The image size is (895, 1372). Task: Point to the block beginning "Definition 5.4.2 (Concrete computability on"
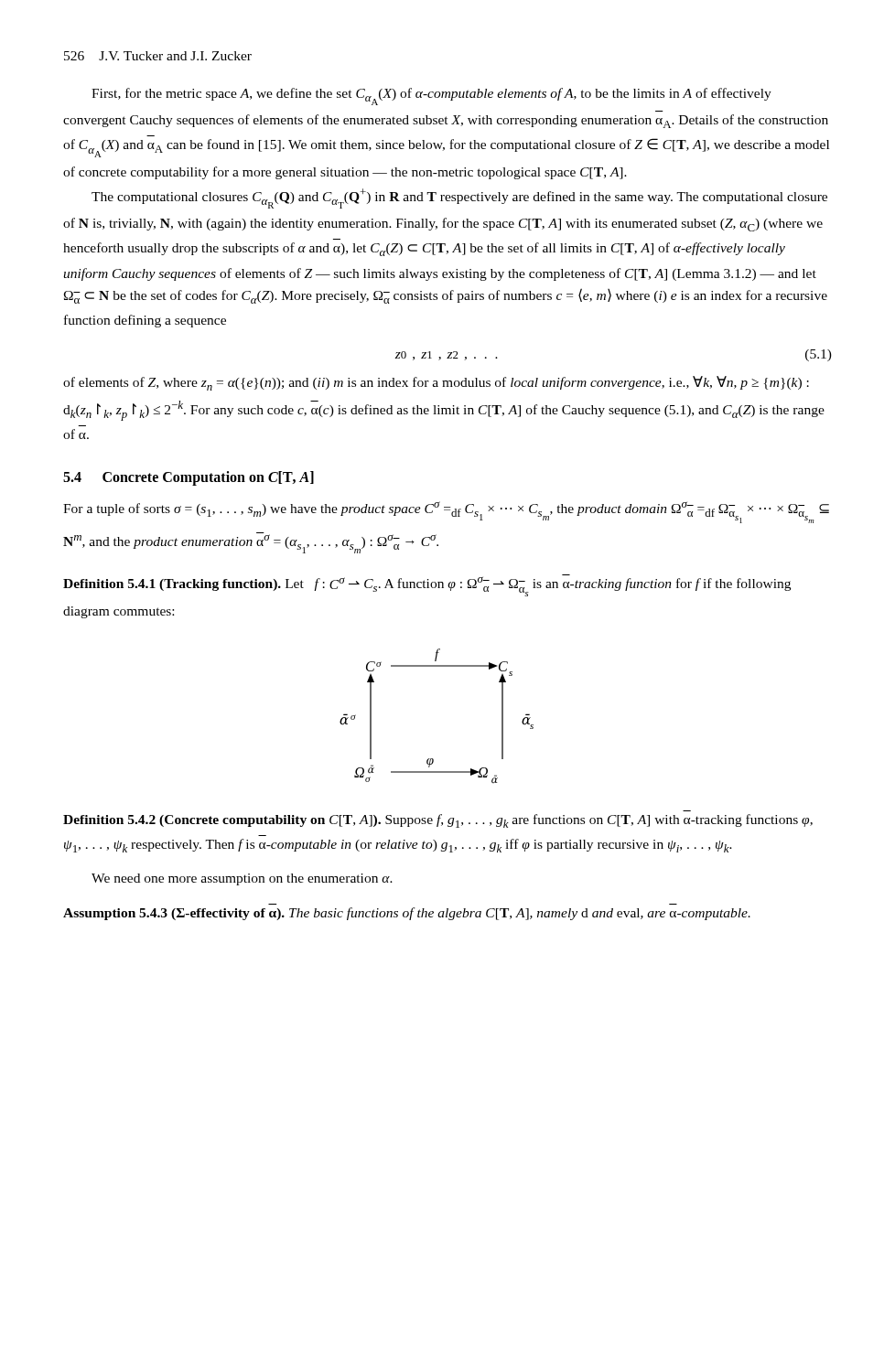tap(448, 833)
